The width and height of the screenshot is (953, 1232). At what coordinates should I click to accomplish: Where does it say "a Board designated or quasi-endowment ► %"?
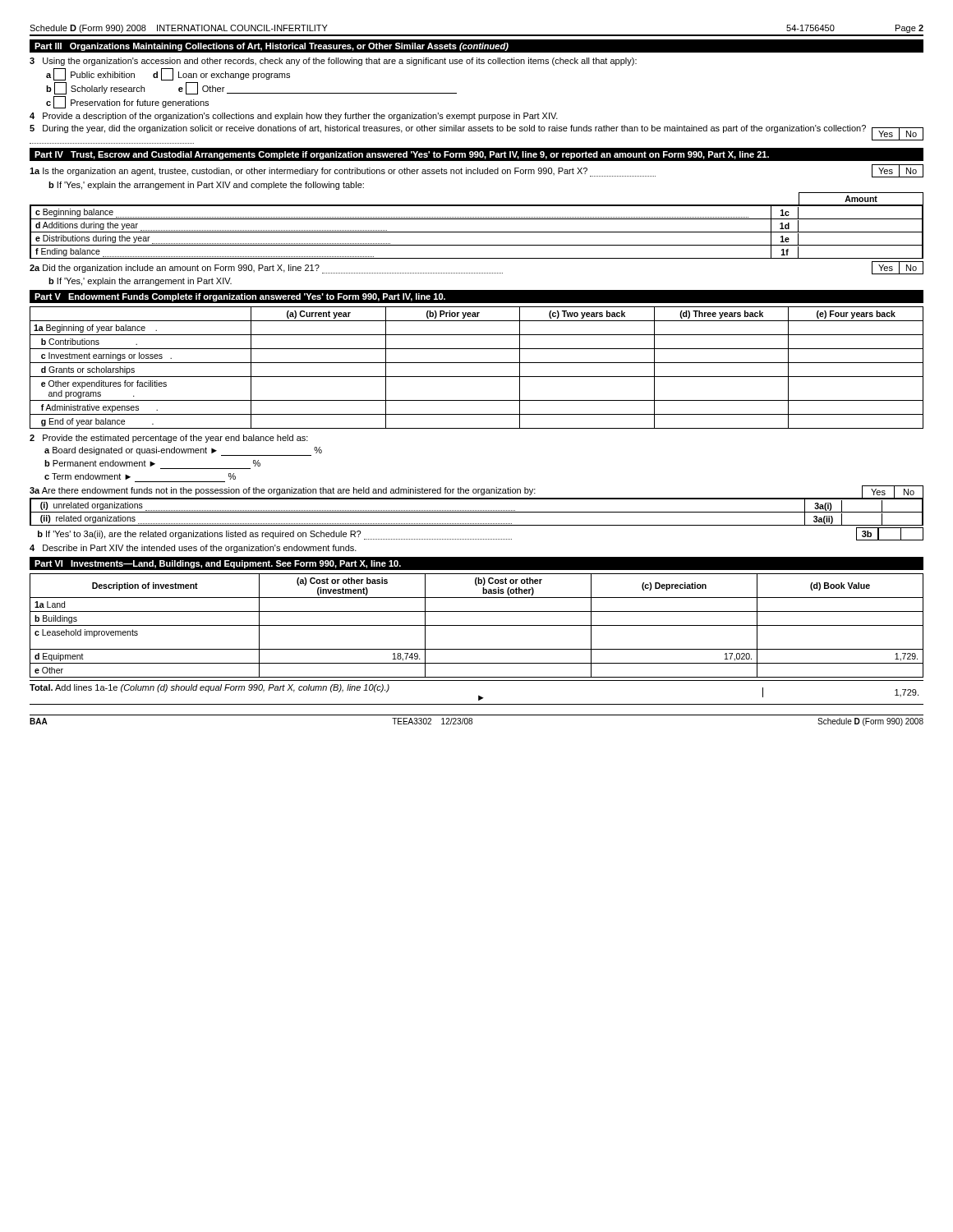click(x=183, y=450)
